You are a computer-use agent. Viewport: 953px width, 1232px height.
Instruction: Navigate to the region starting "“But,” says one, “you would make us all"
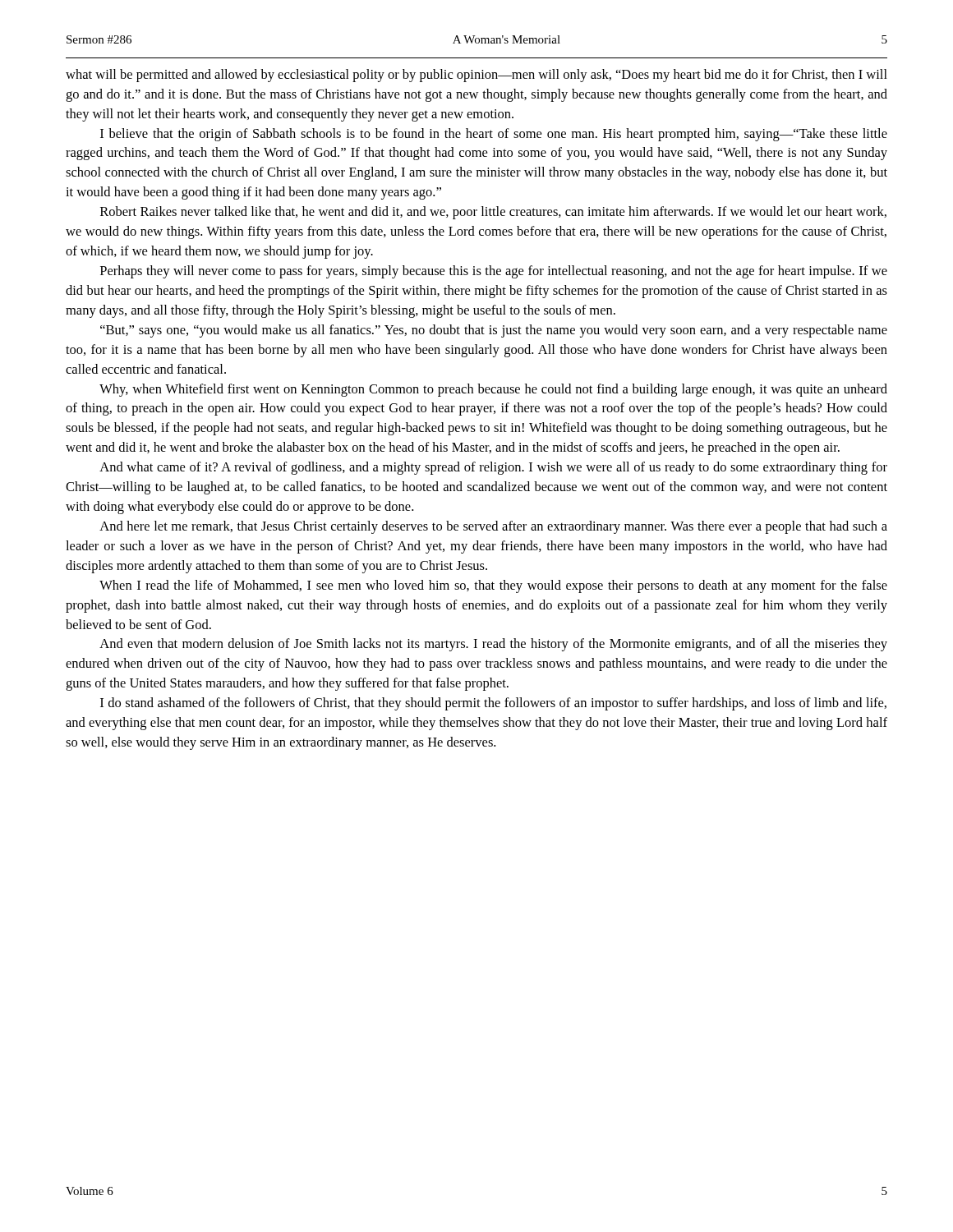coord(476,350)
